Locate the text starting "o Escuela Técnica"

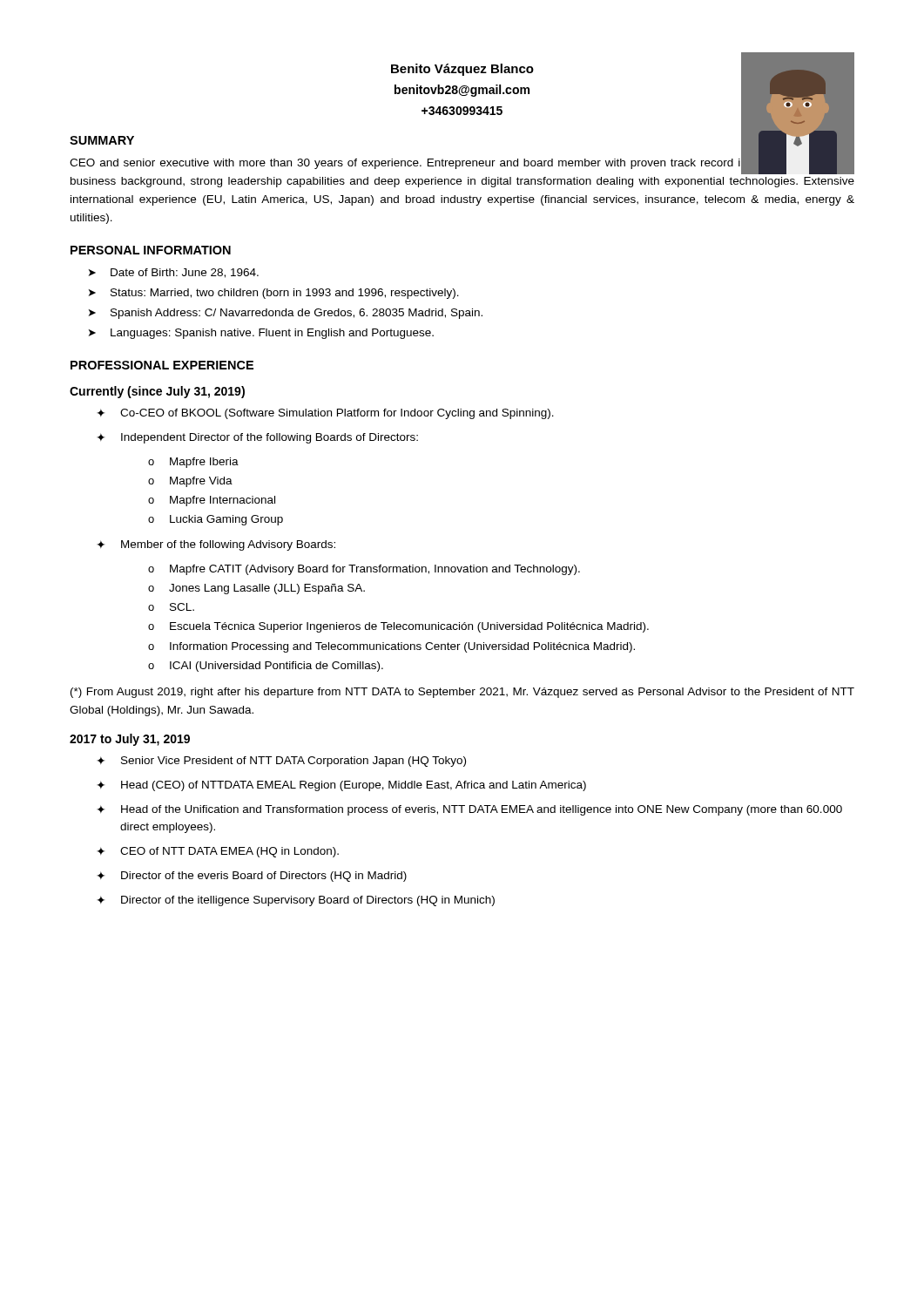click(399, 627)
